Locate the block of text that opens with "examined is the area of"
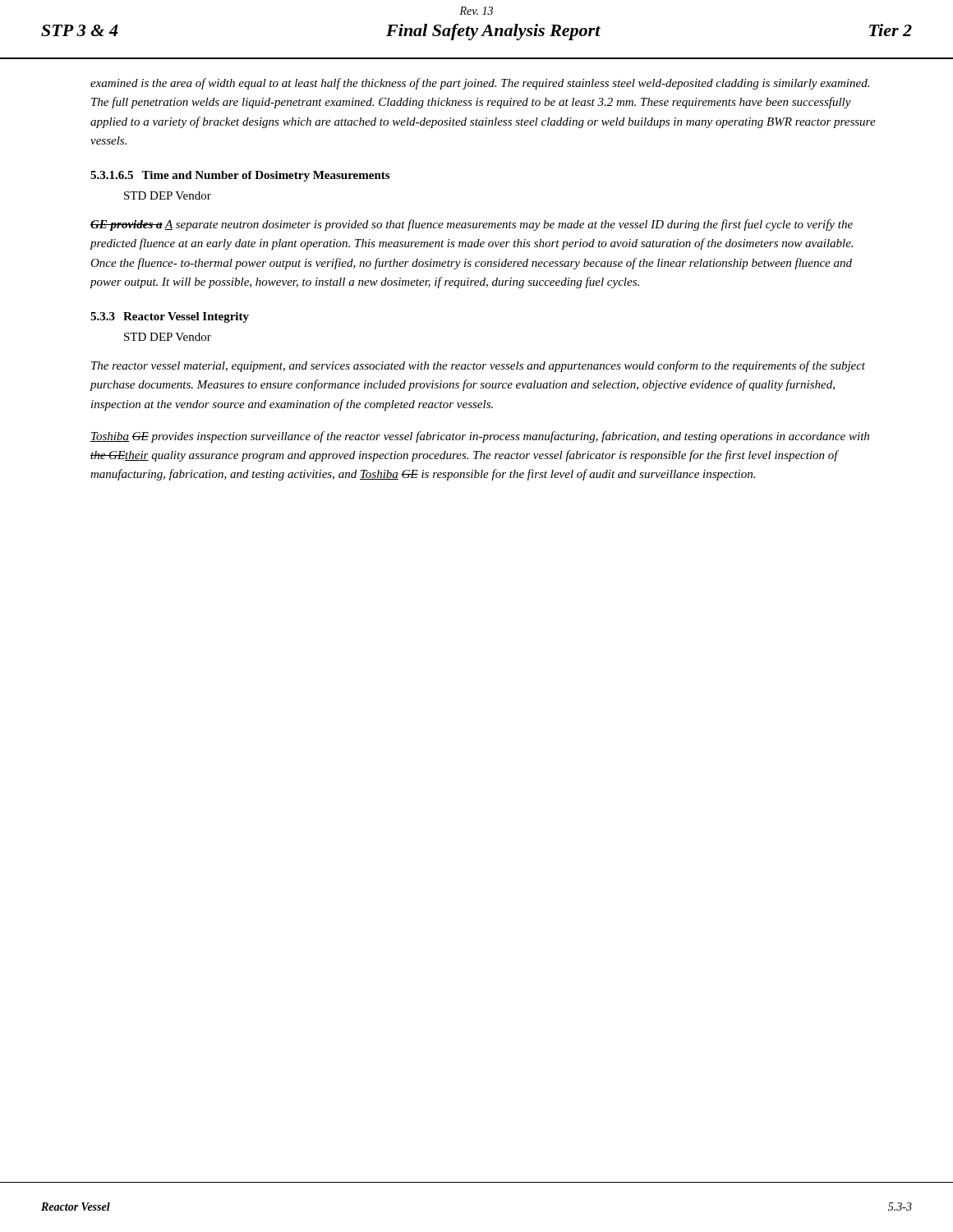 (485, 112)
